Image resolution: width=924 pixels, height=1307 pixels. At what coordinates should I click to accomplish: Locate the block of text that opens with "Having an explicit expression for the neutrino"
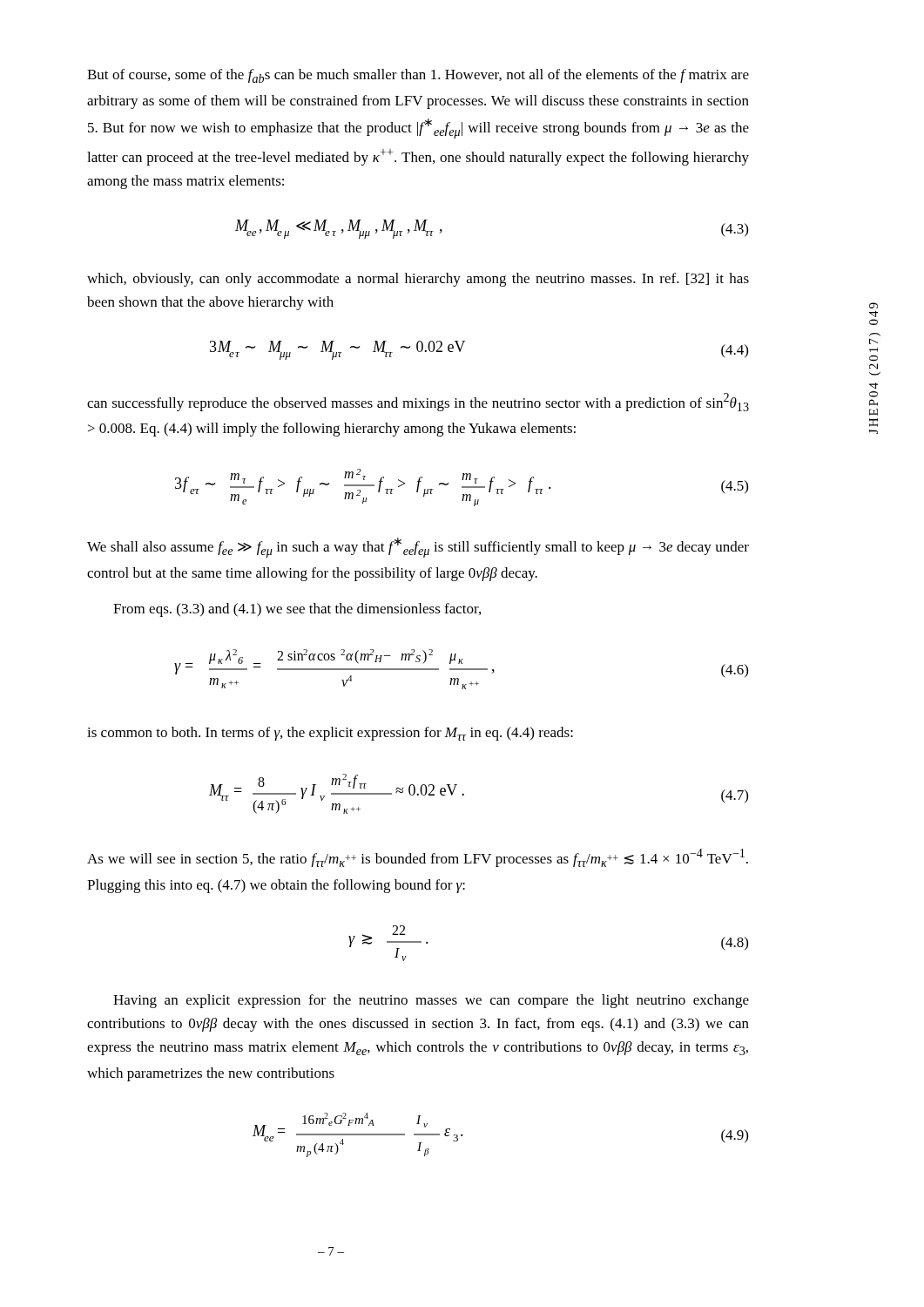pyautogui.click(x=418, y=1037)
